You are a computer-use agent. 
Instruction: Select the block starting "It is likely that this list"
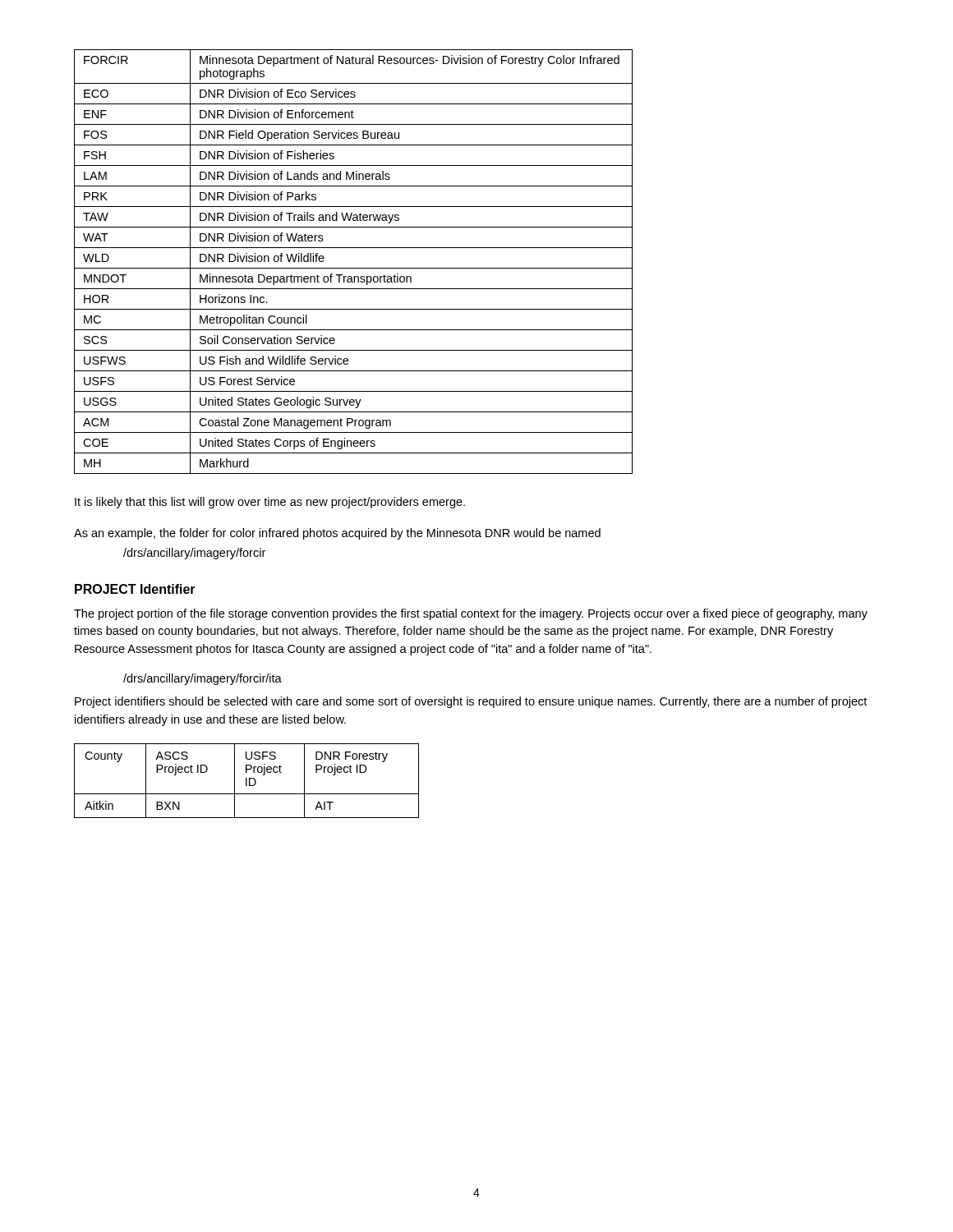[270, 502]
